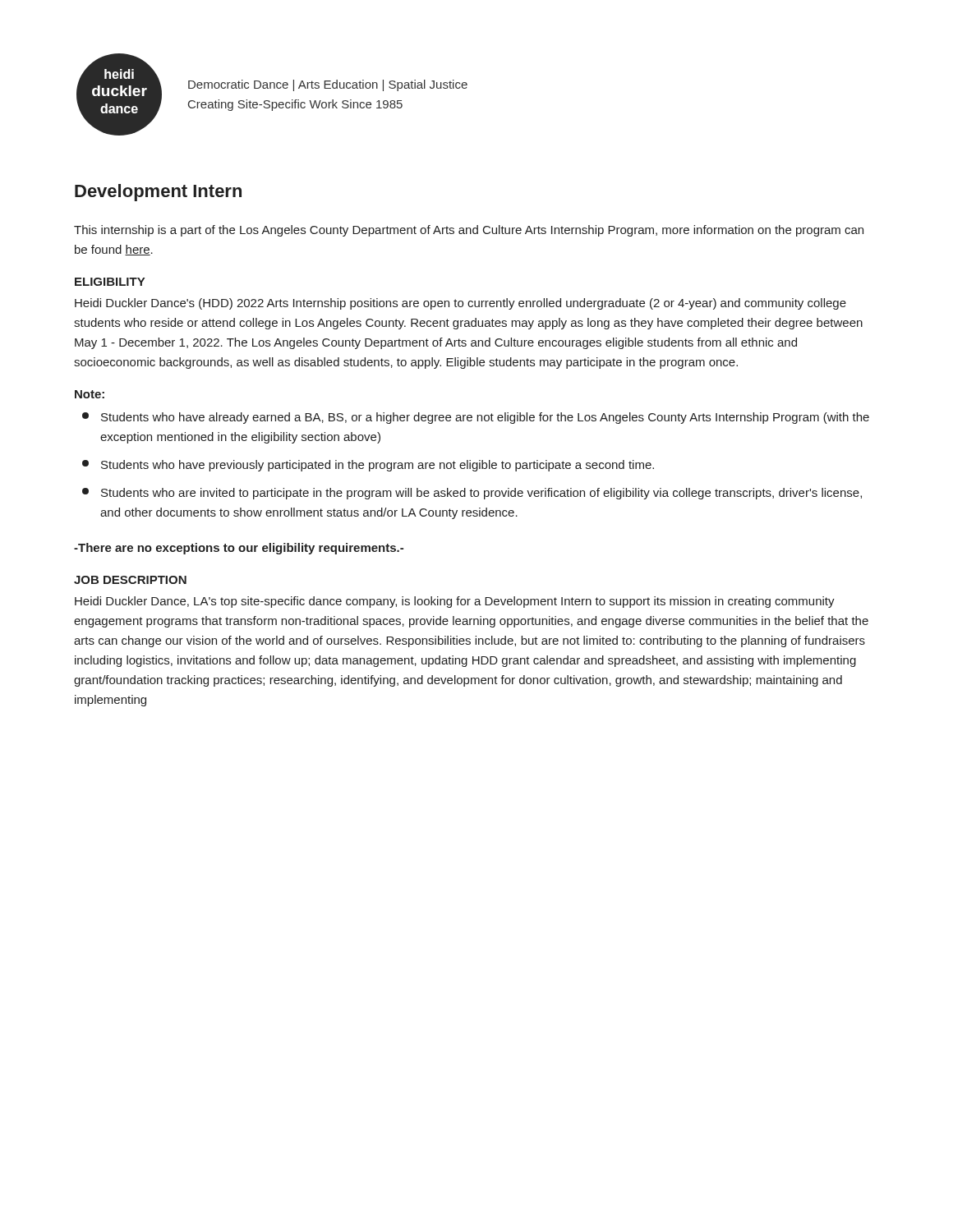Find the region starting "Development Intern"
Viewport: 953px width, 1232px height.
[x=158, y=191]
